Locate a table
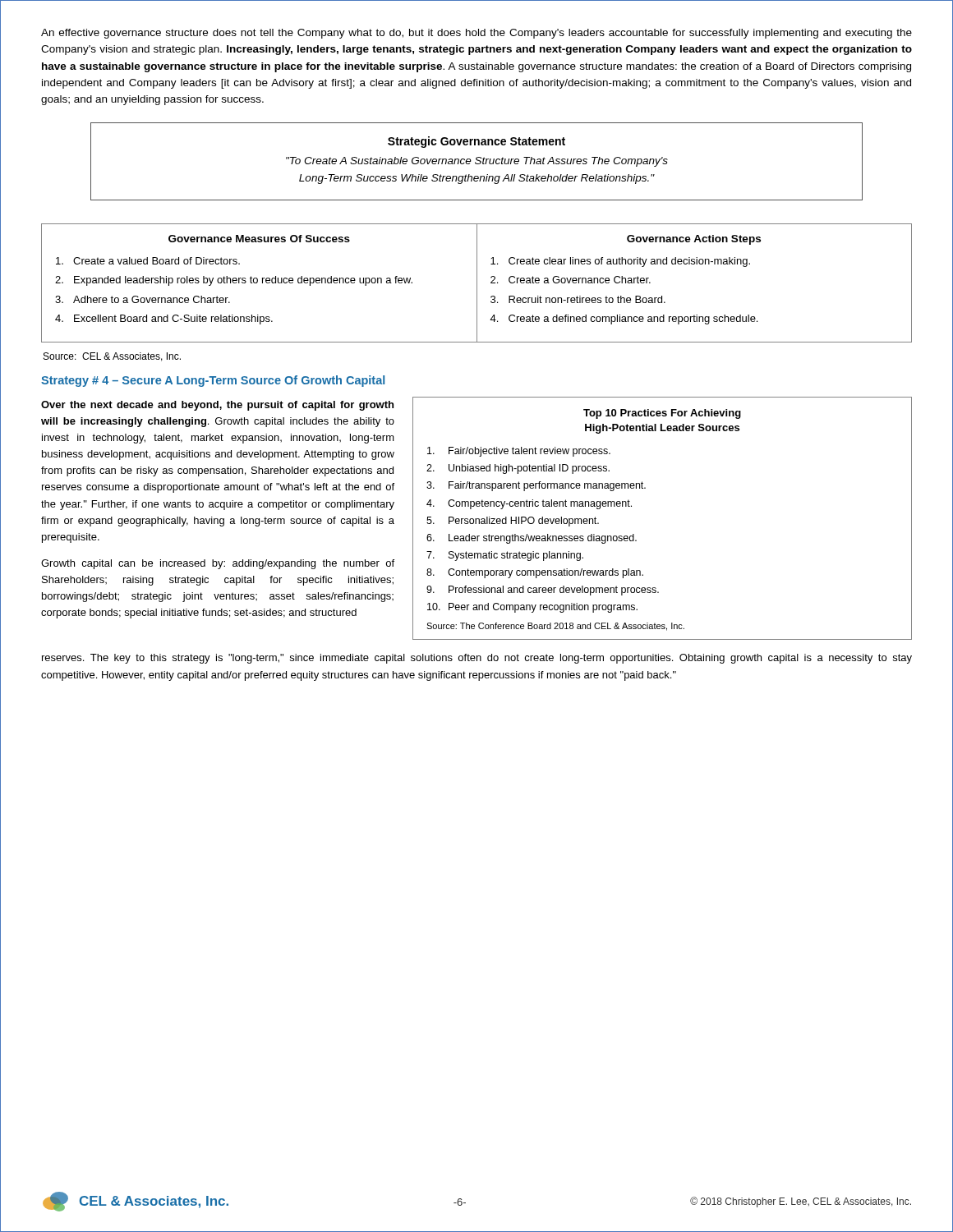Viewport: 953px width, 1232px height. tap(476, 283)
